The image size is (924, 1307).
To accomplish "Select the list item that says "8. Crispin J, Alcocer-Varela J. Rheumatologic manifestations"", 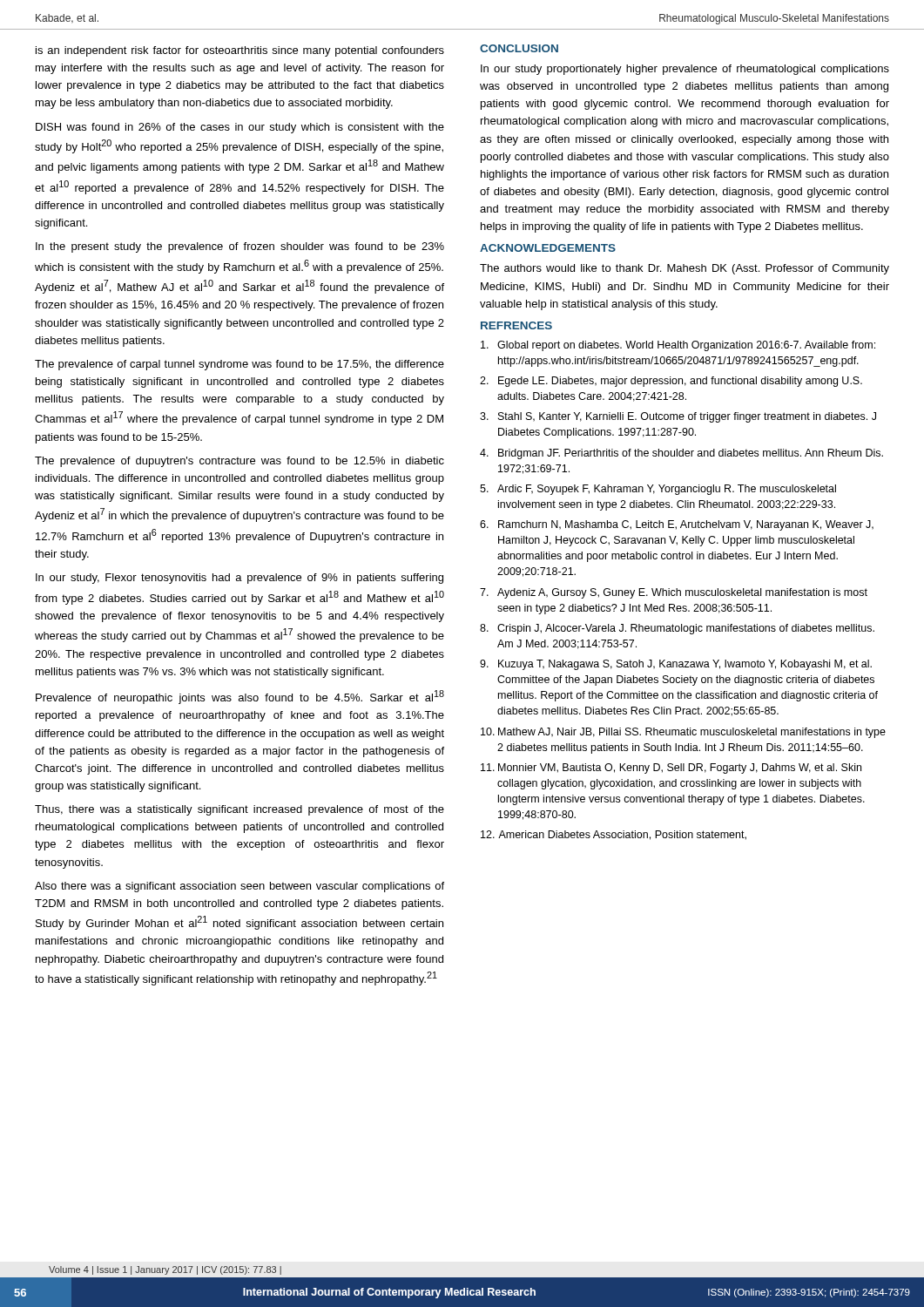I will click(x=684, y=636).
